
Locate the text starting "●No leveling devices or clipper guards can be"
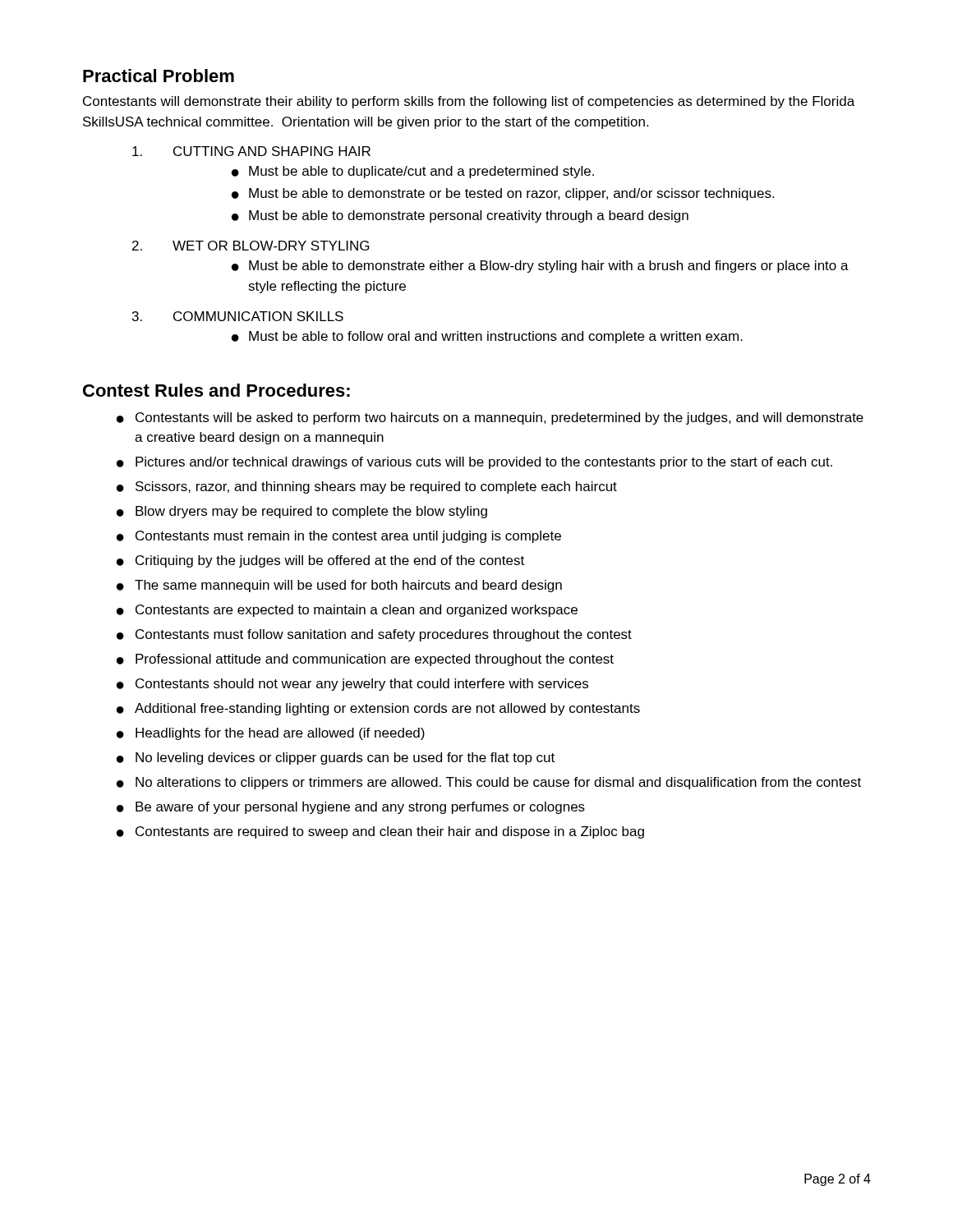[x=493, y=758]
